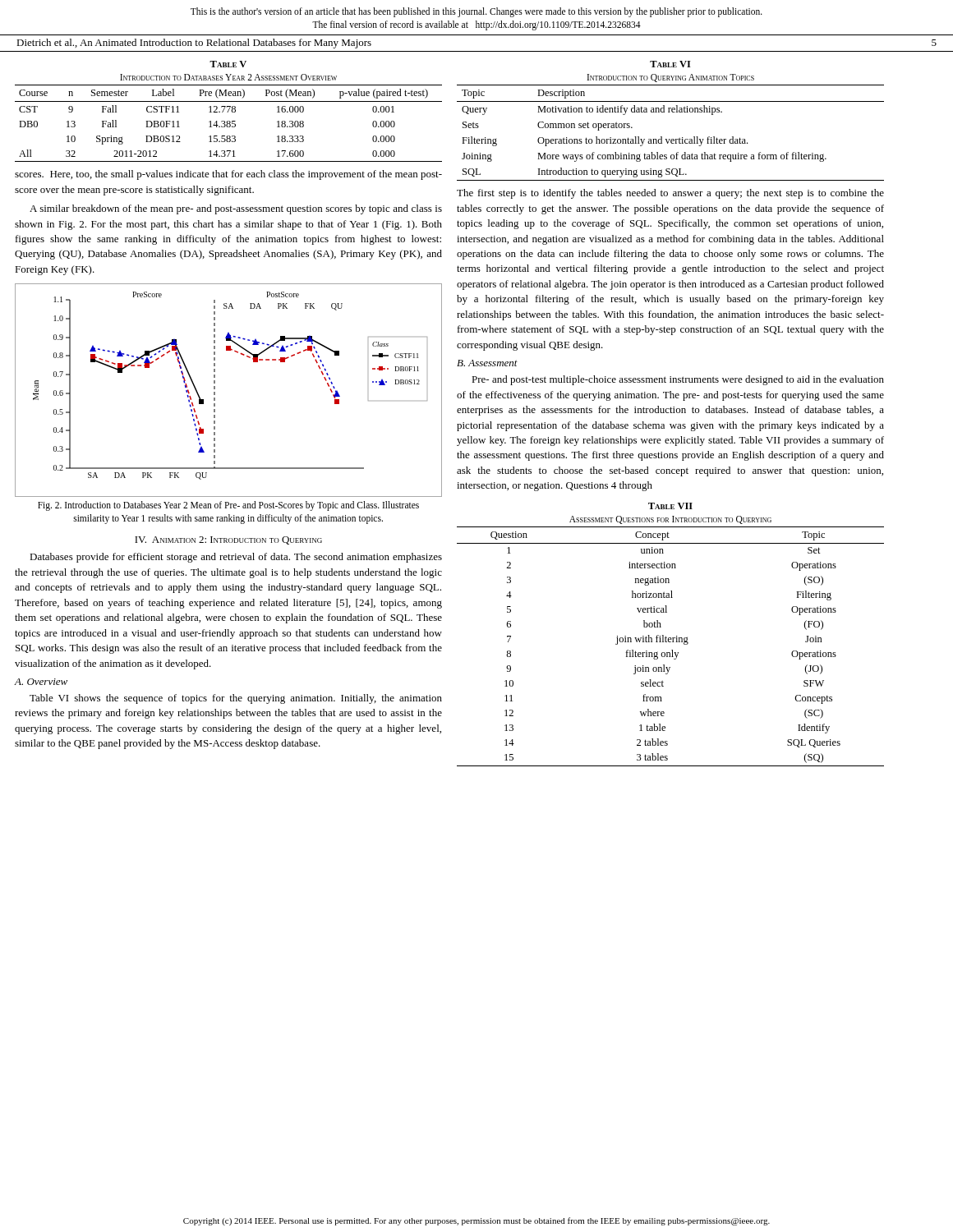The width and height of the screenshot is (953, 1232).
Task: Click the passage that begins "The first step is to identify the"
Action: (670, 269)
